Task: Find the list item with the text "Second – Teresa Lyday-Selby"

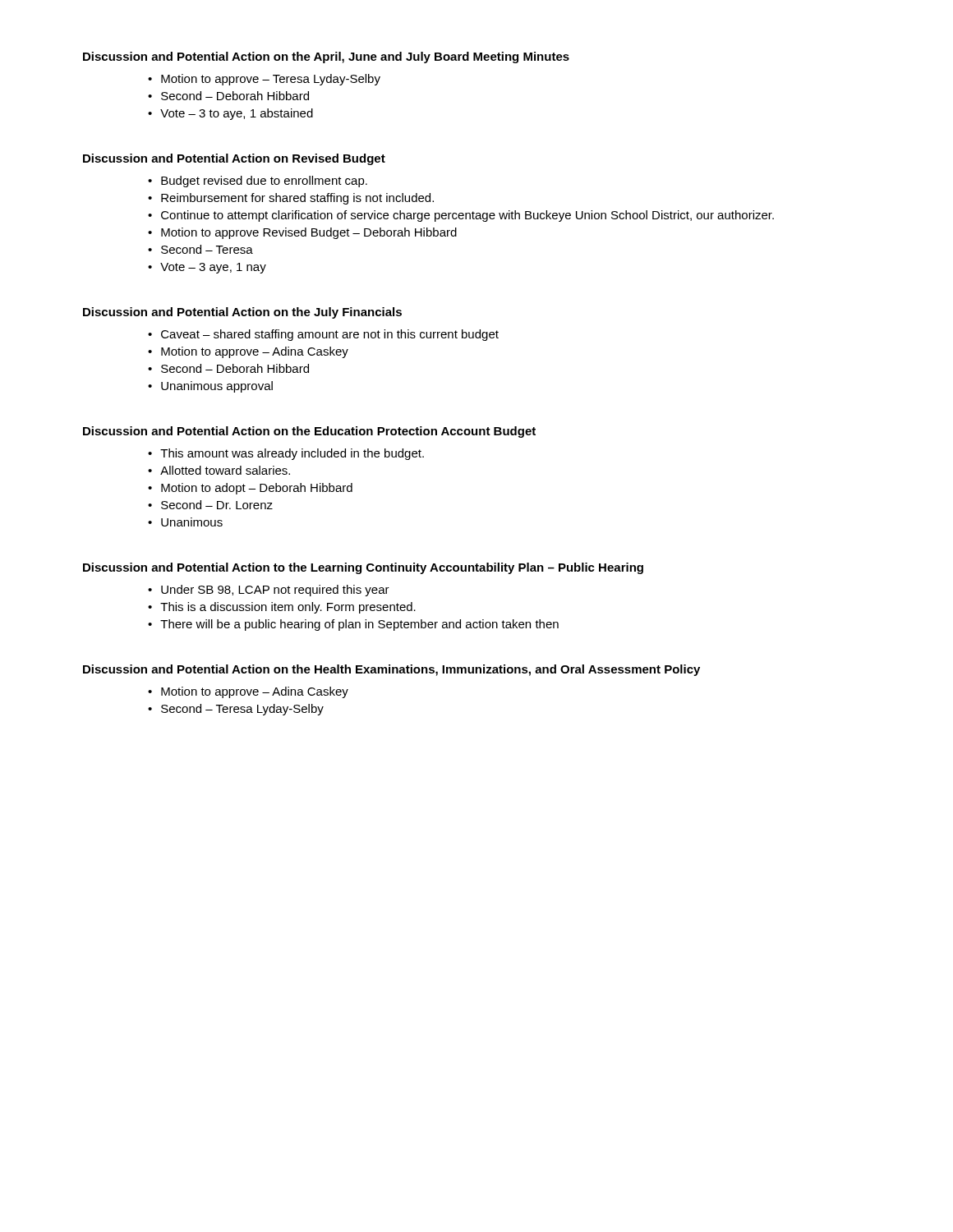Action: coord(242,708)
